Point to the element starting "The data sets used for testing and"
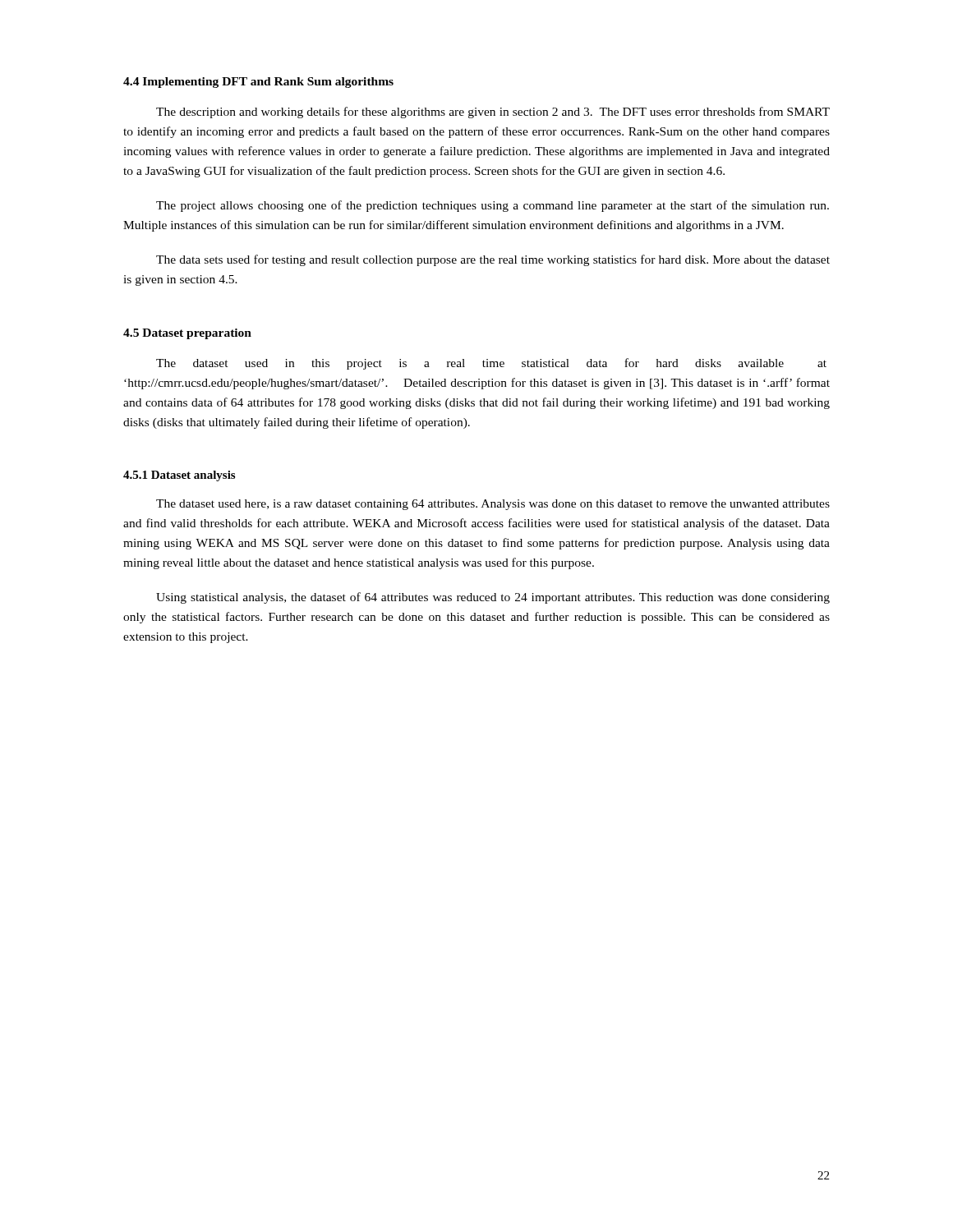The height and width of the screenshot is (1232, 953). click(476, 270)
